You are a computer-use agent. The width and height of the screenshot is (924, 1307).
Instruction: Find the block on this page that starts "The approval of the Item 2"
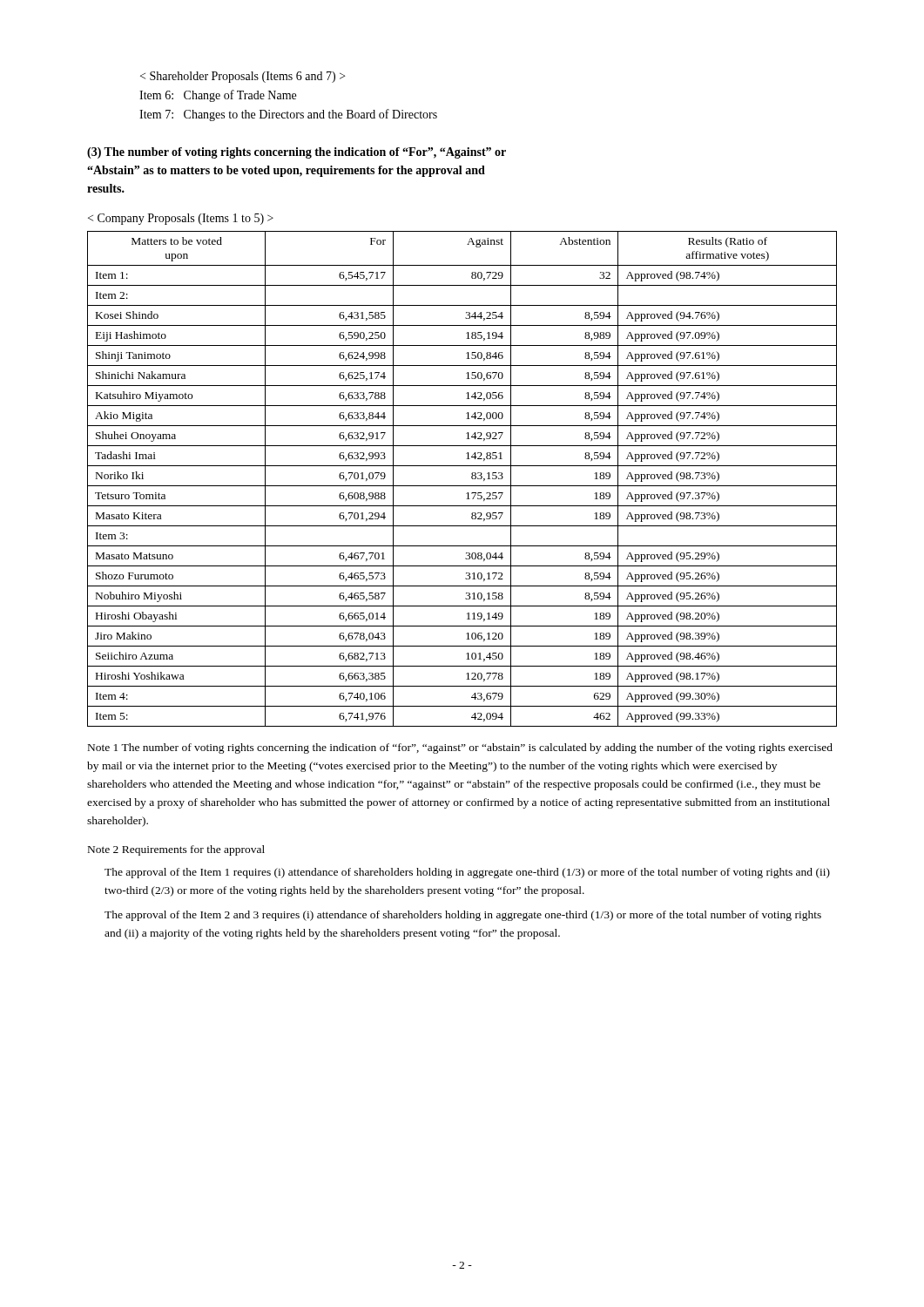[463, 924]
